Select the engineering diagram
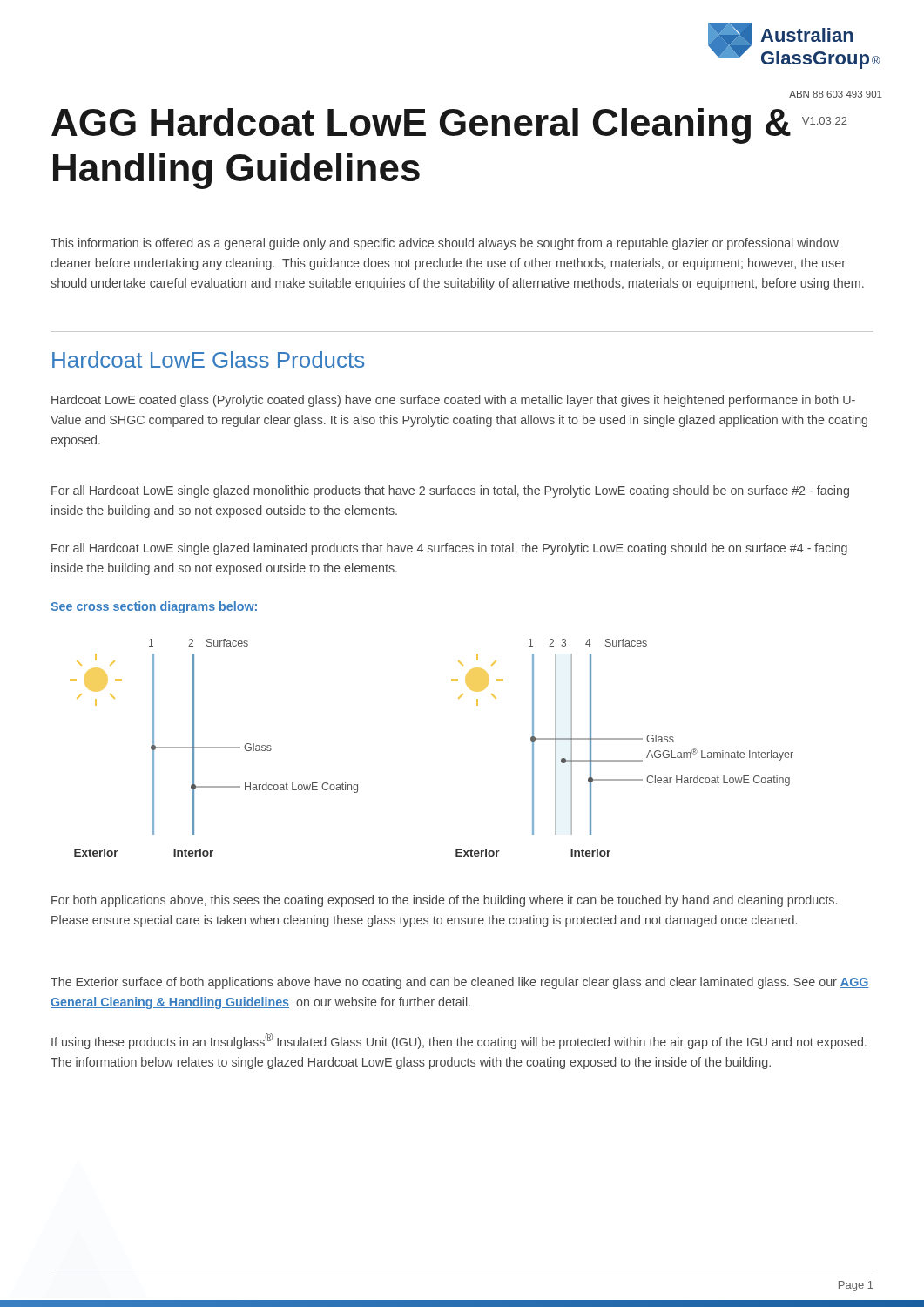Viewport: 924px width, 1307px height. [462, 752]
